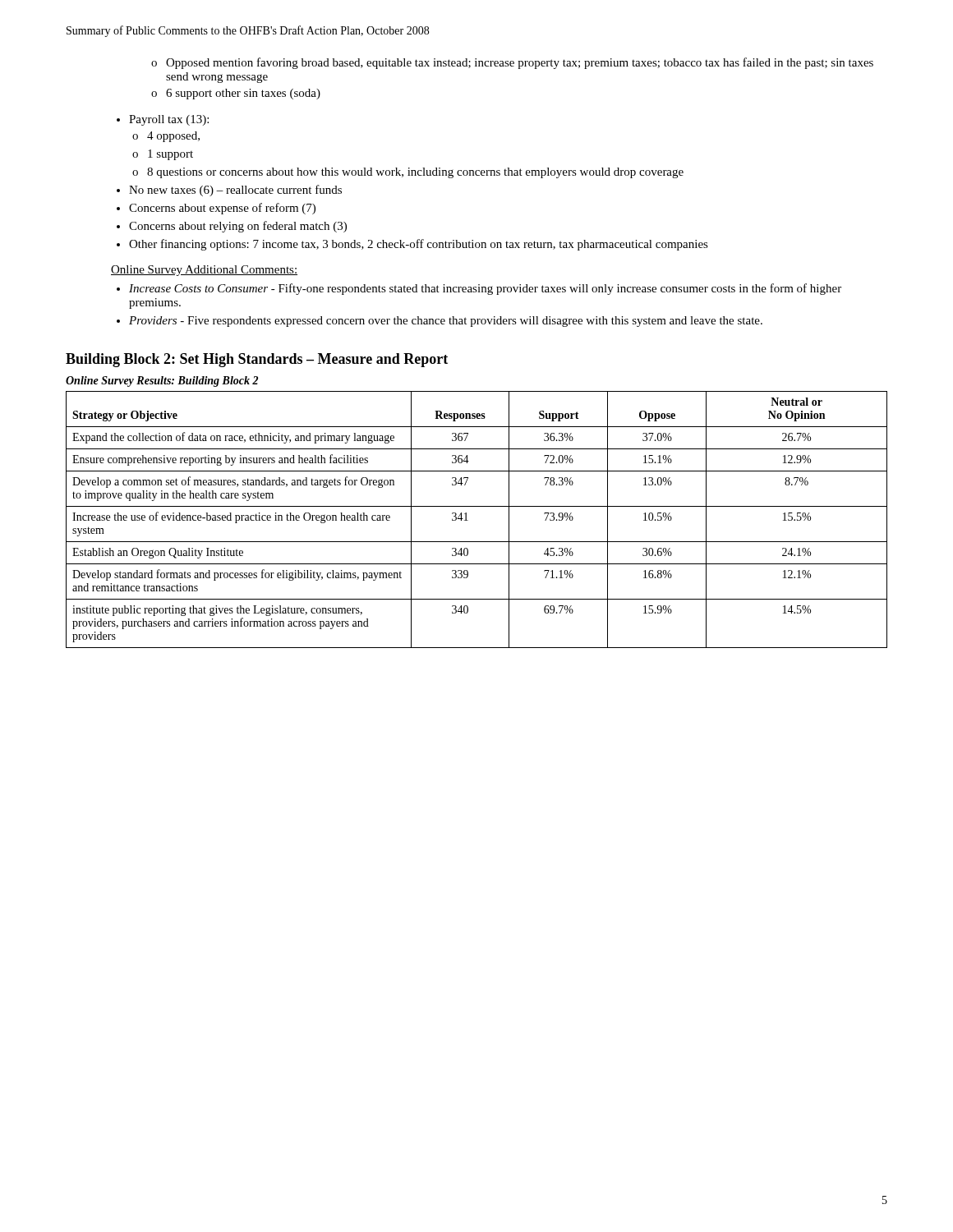Click on the list item that says "No new taxes (6)"
This screenshot has width=953, height=1232.
(x=235, y=191)
